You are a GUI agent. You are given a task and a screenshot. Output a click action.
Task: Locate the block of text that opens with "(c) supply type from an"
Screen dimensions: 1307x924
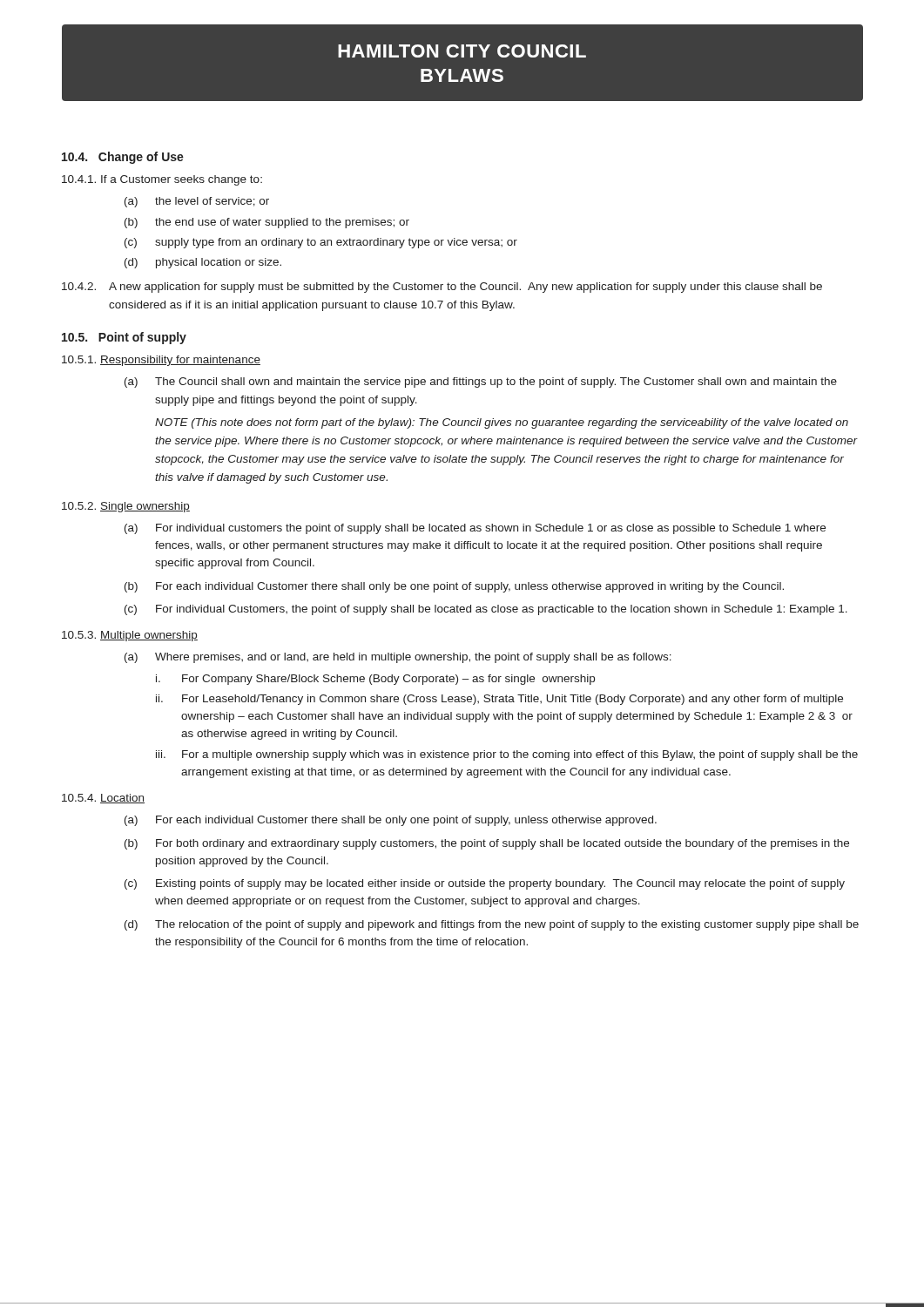(493, 242)
